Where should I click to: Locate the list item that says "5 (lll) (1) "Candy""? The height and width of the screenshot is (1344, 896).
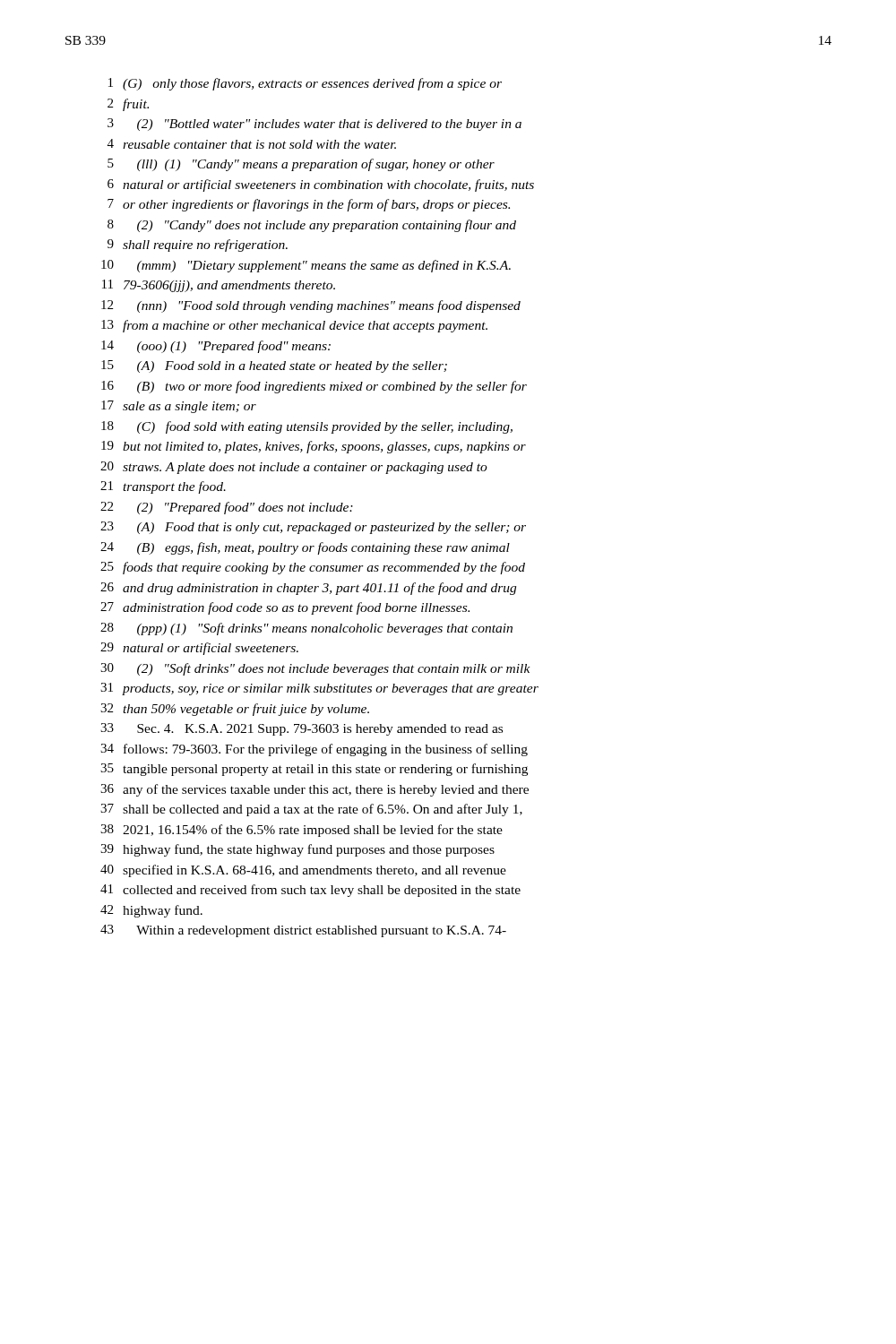453,164
